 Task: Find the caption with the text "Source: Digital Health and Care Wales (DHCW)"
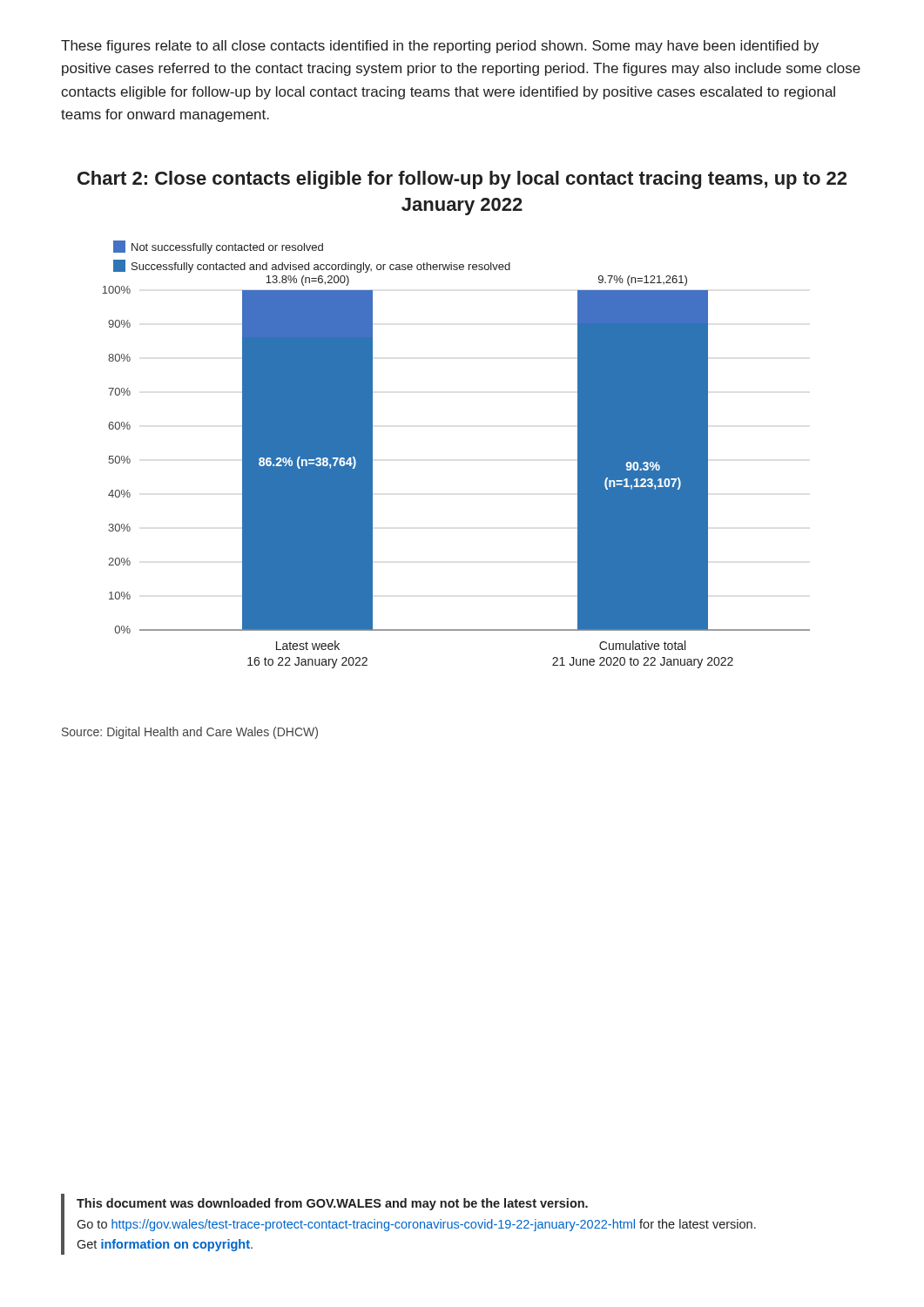coord(190,732)
